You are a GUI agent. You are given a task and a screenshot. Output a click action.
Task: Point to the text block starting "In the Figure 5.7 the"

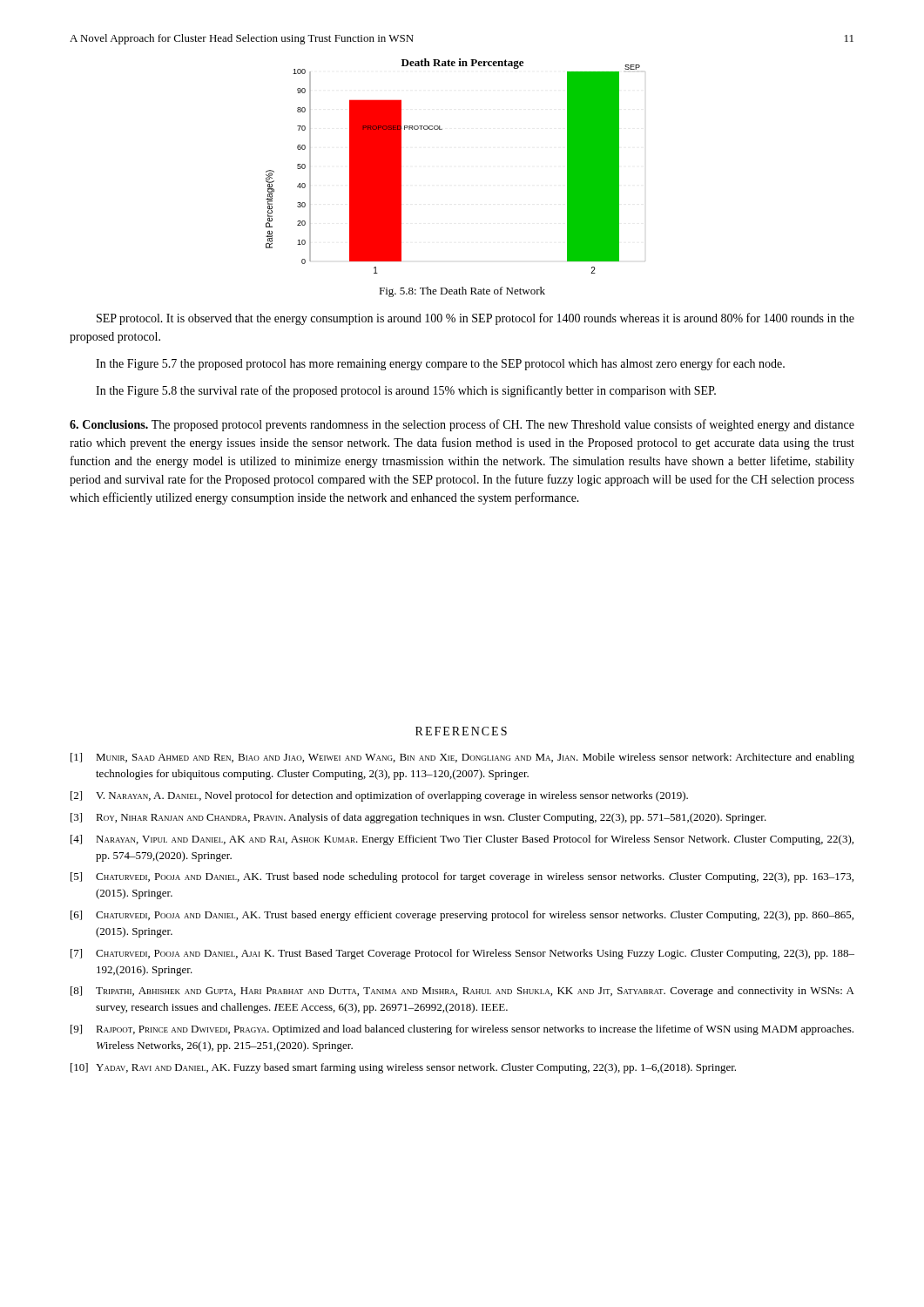pos(441,364)
